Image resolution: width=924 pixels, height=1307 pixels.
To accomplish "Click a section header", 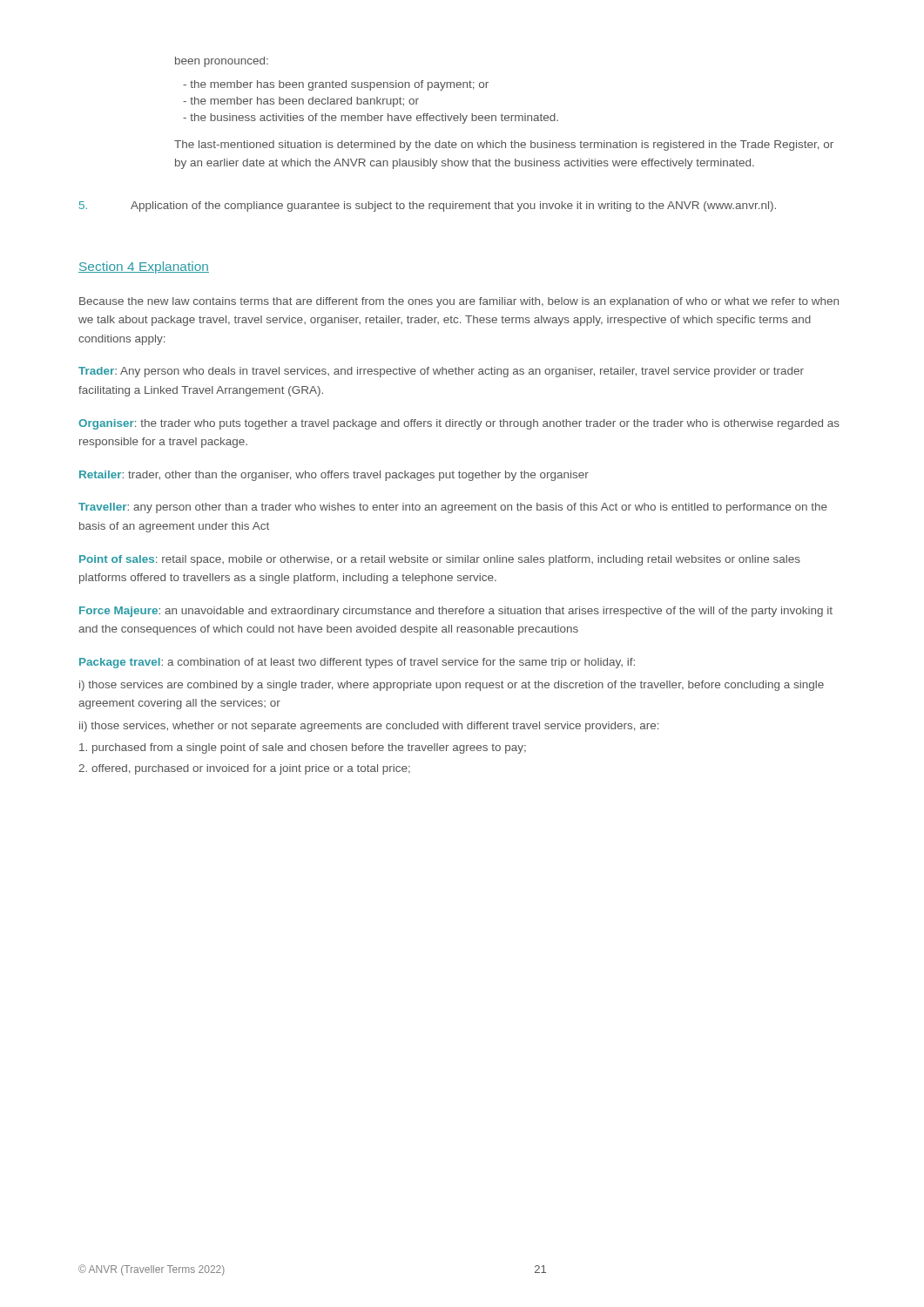I will click(x=144, y=266).
